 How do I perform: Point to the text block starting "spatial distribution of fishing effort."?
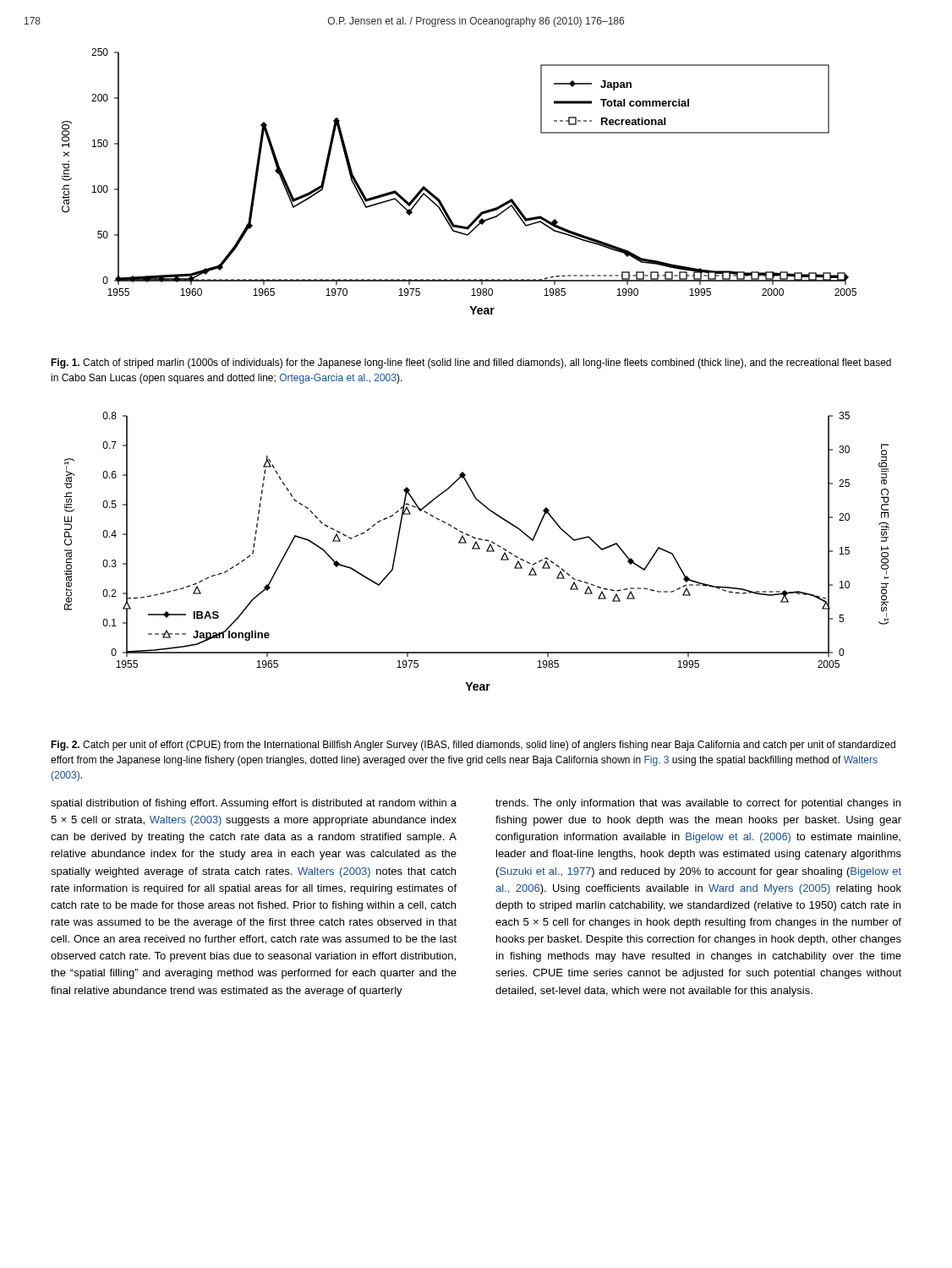[x=254, y=896]
